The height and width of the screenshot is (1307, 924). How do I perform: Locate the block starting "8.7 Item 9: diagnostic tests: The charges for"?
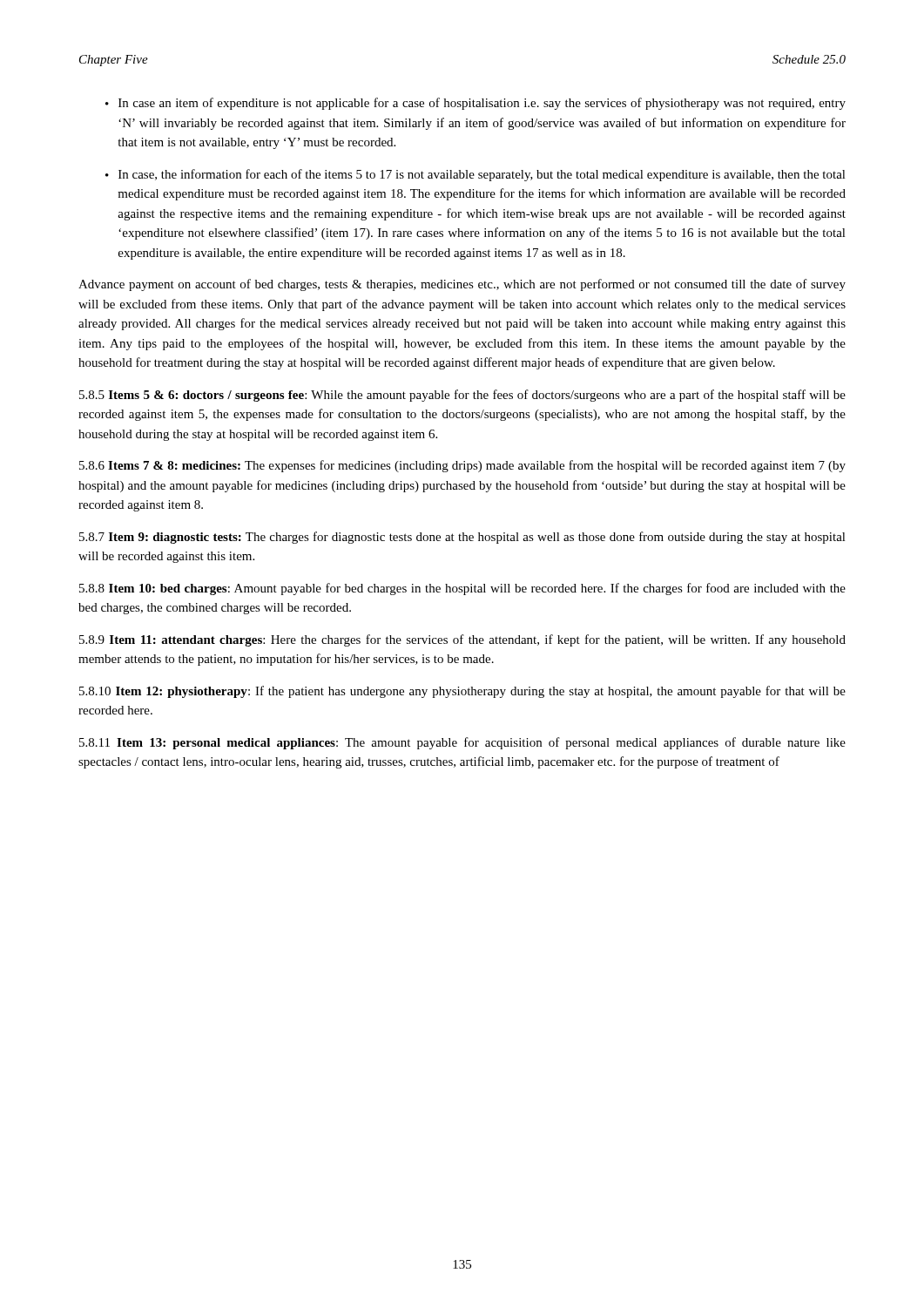coord(462,546)
